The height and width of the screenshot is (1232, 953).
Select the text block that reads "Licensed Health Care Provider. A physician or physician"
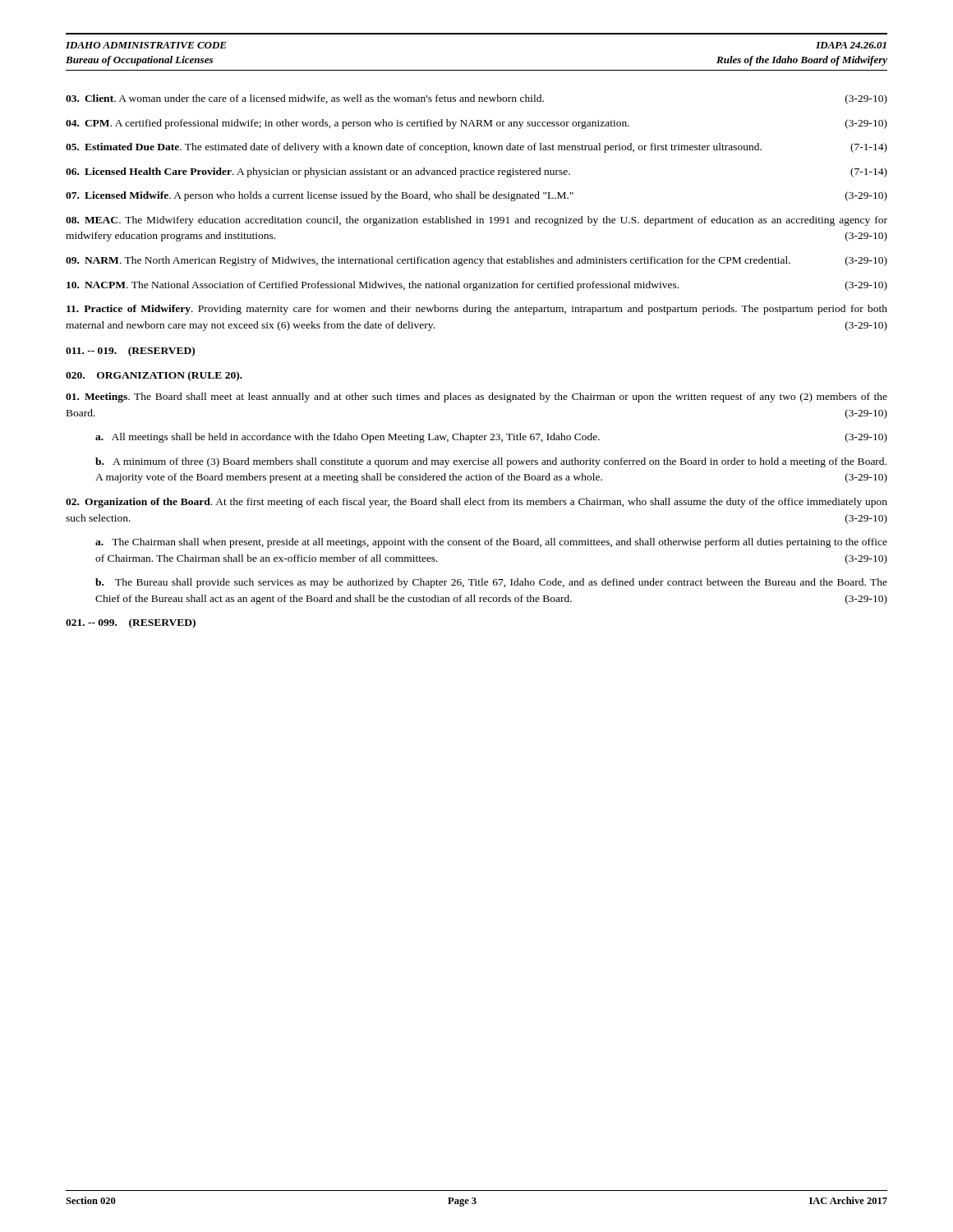(476, 171)
